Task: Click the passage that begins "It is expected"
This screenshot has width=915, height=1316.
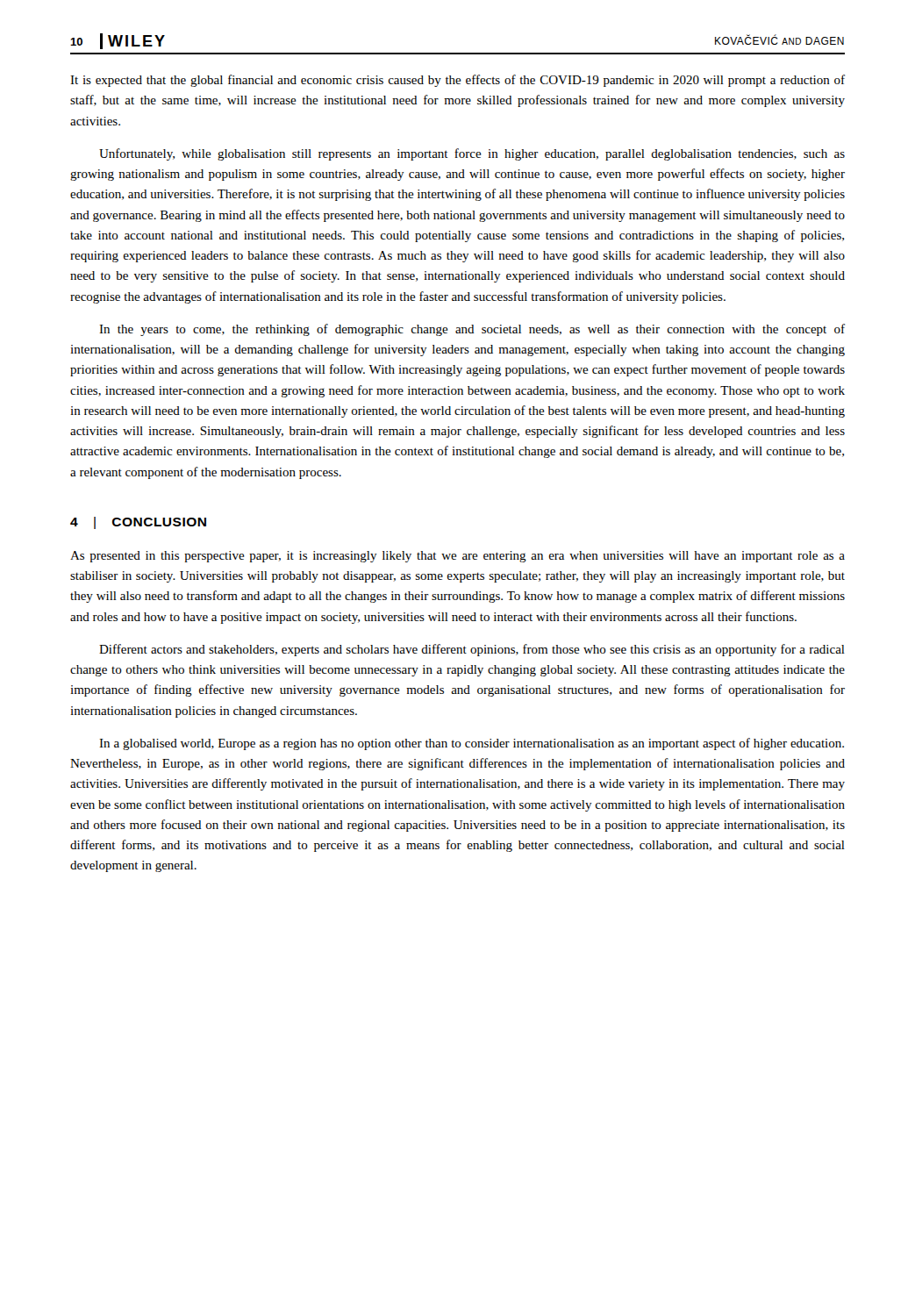Action: 458,101
